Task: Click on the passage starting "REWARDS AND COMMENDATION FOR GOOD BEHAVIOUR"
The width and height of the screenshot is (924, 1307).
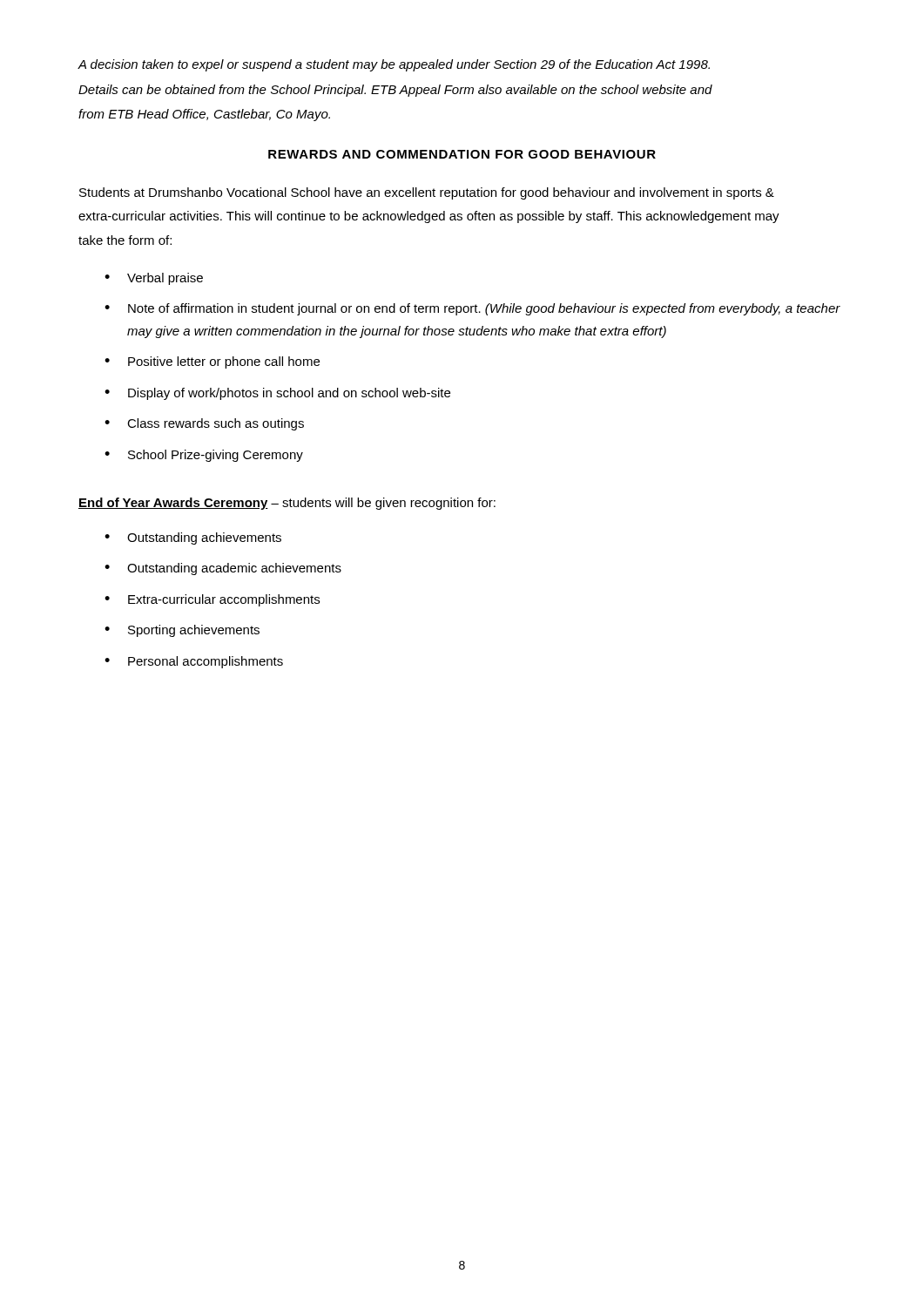Action: tap(462, 153)
